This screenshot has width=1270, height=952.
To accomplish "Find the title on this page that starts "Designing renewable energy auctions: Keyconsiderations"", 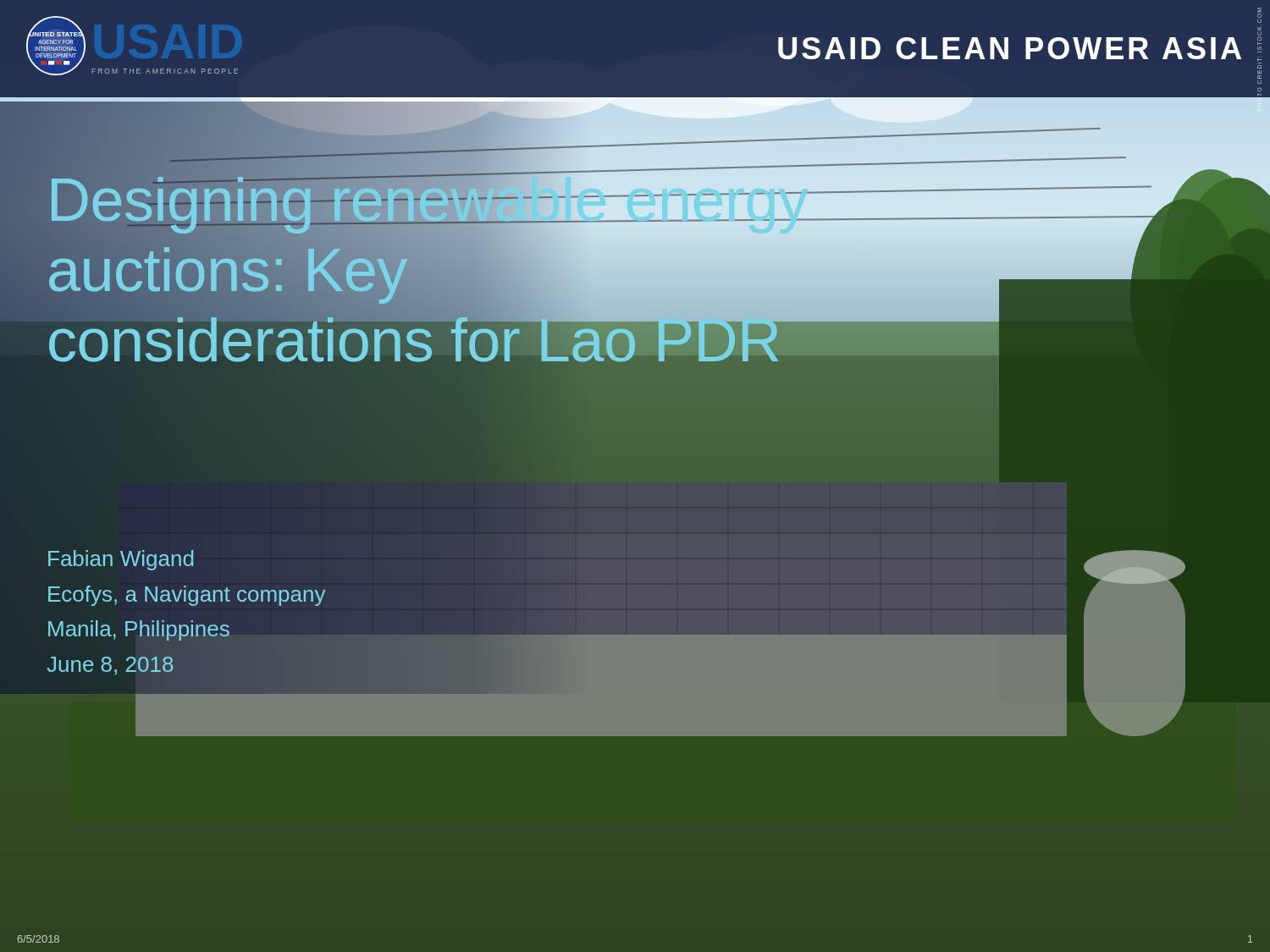I will (x=436, y=270).
